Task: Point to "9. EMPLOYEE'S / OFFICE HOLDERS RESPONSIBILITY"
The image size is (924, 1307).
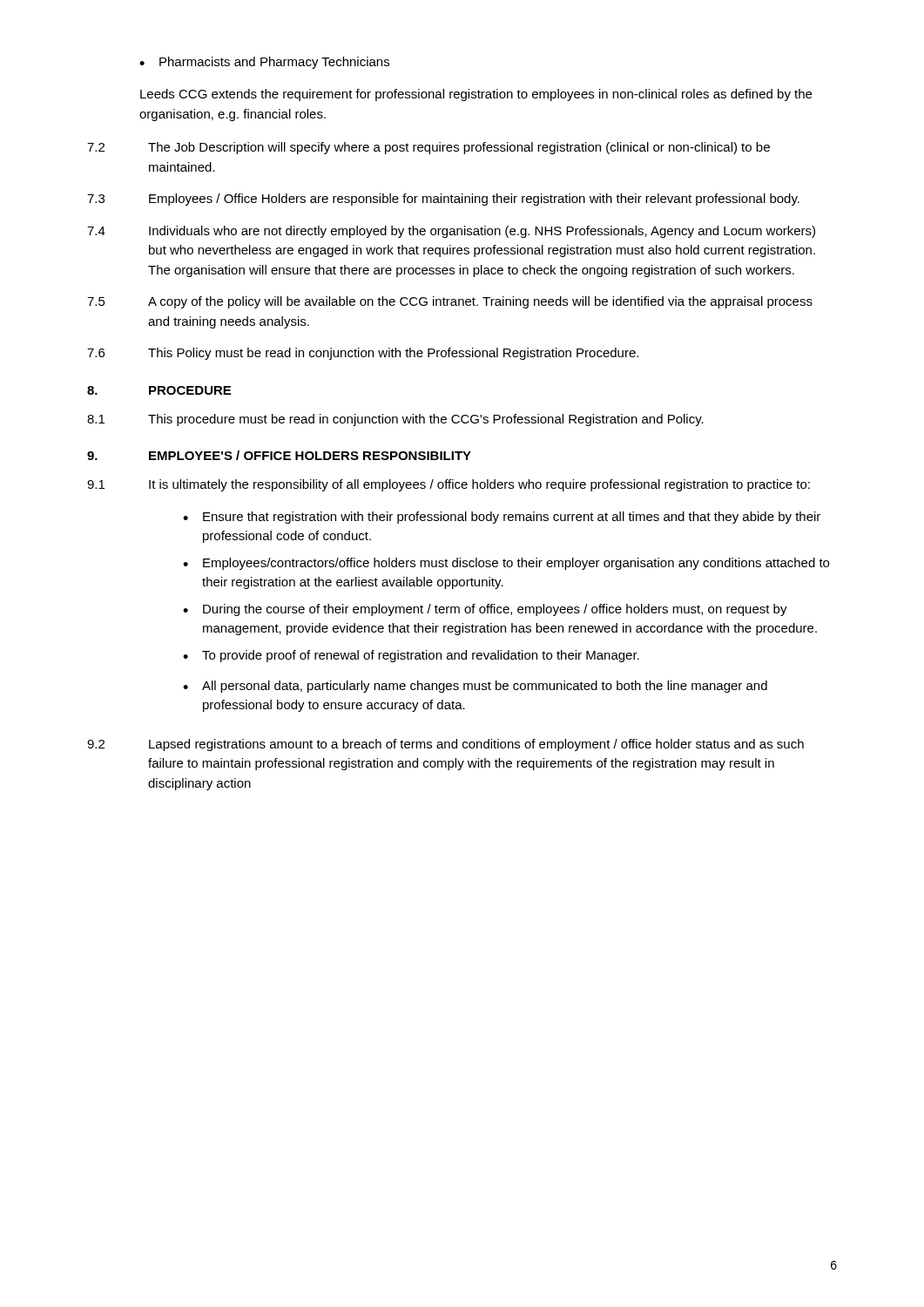Action: coord(279,455)
